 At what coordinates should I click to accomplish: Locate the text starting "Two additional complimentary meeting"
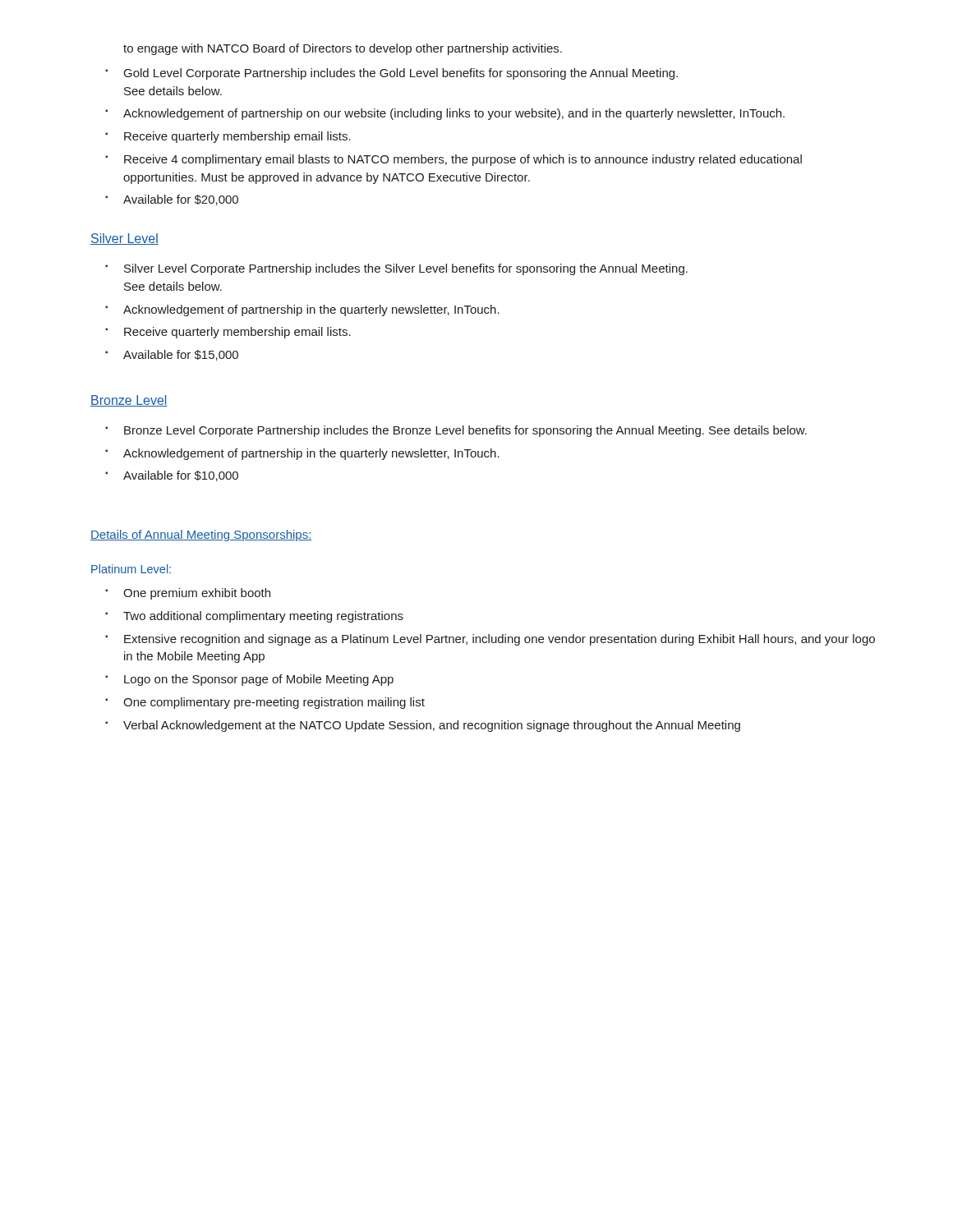(263, 615)
